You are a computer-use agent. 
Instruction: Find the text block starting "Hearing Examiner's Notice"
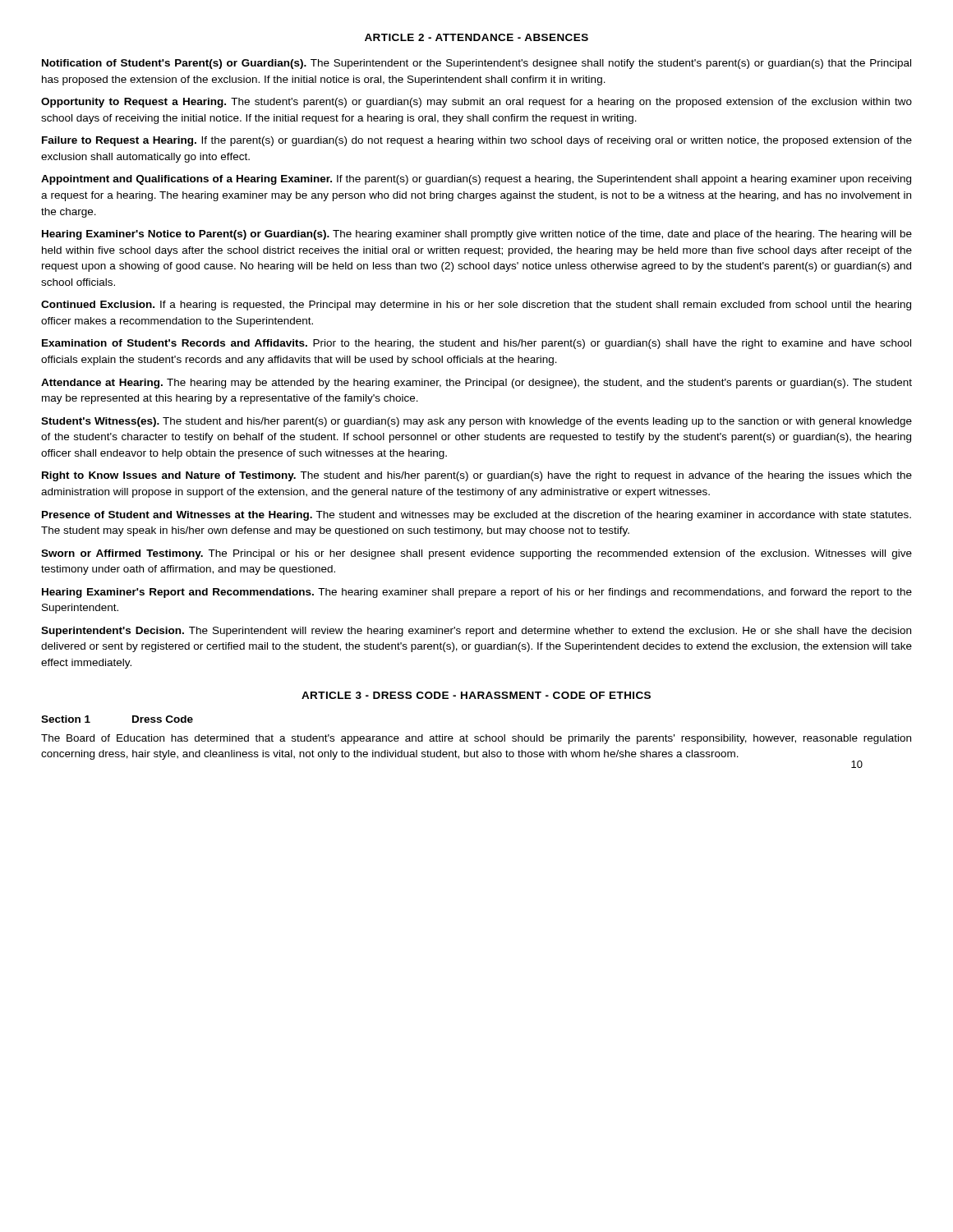pos(476,258)
